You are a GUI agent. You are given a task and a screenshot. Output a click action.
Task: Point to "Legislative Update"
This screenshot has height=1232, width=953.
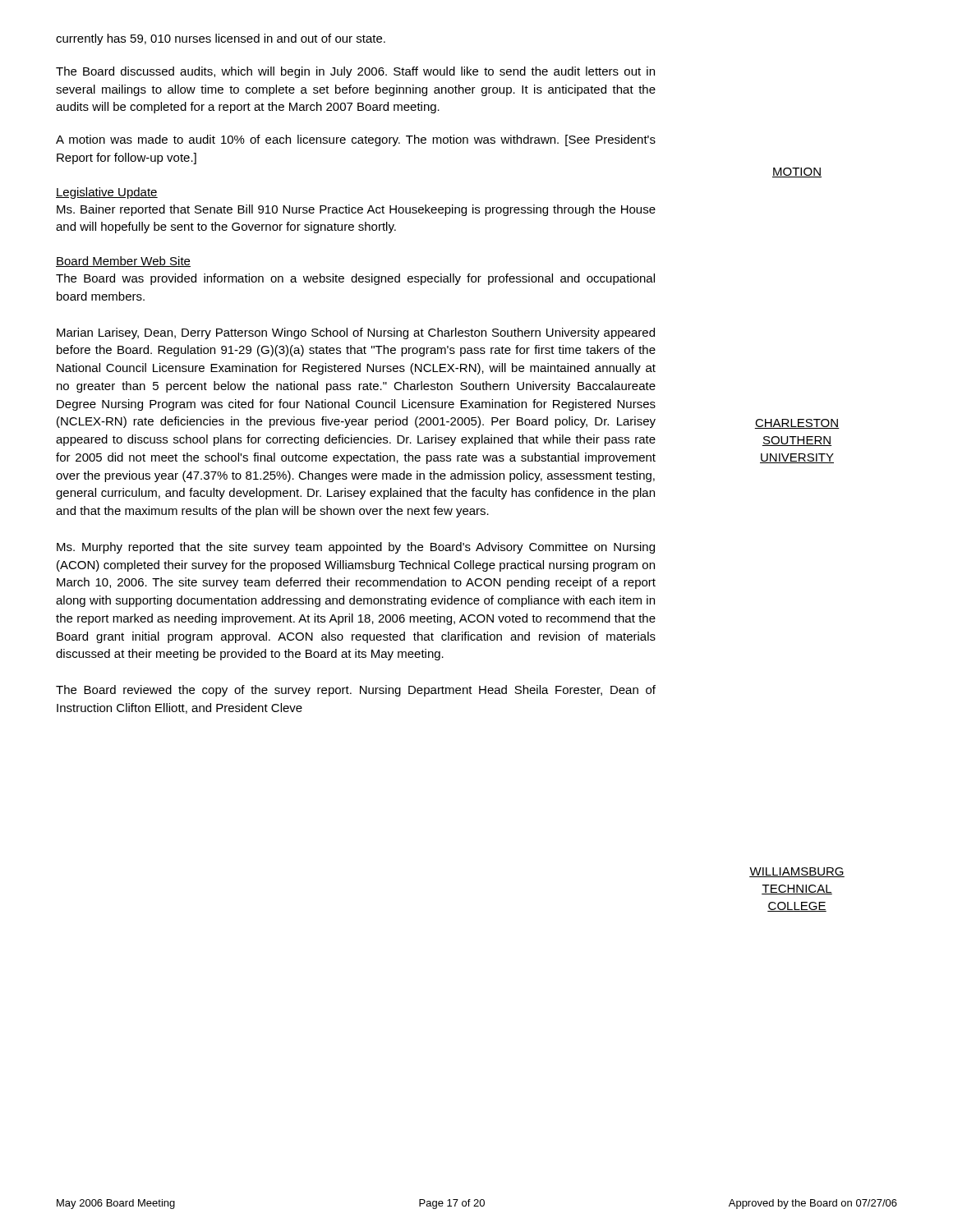coord(107,191)
